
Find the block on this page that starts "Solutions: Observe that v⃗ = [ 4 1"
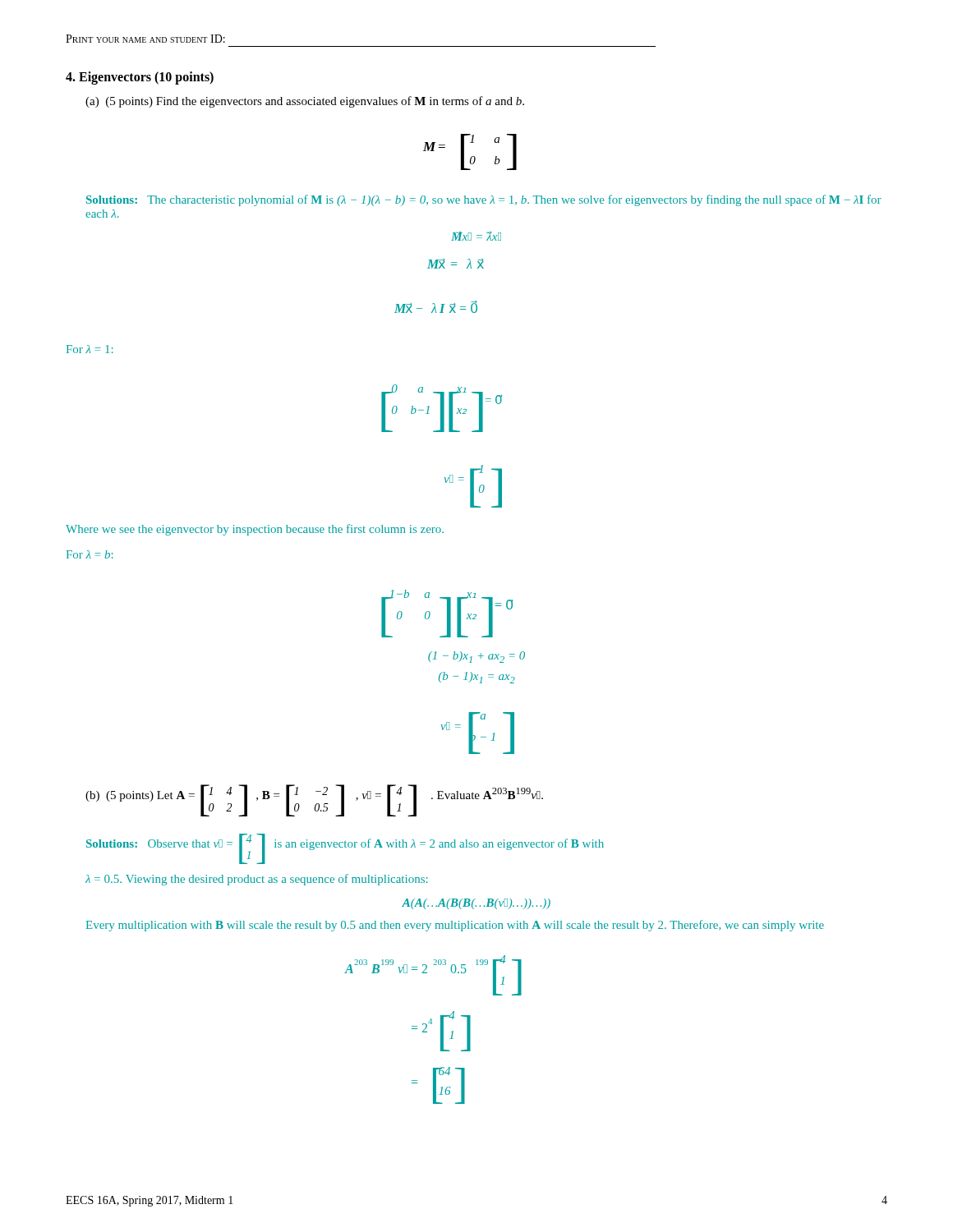click(x=345, y=845)
